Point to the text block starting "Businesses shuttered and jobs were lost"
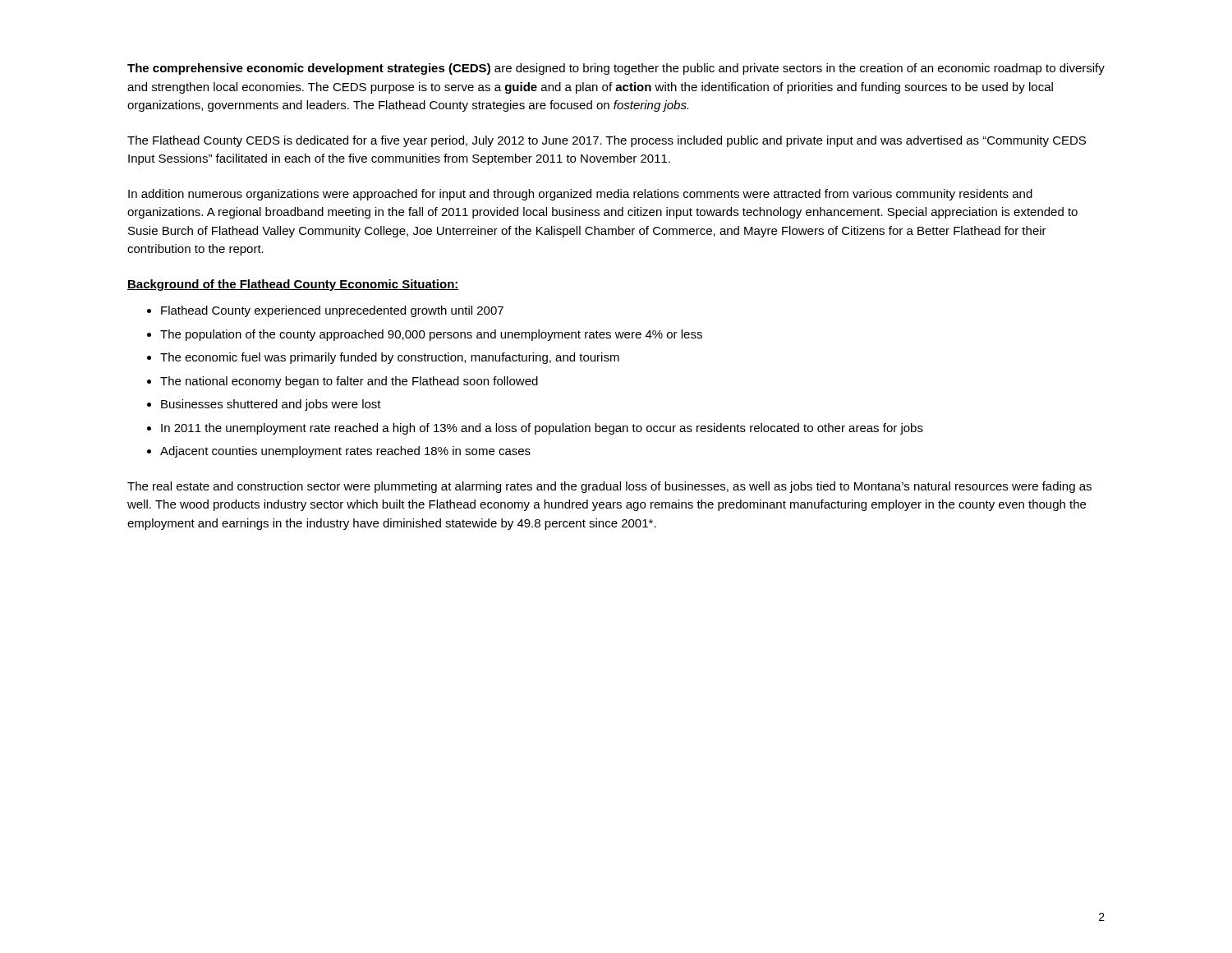This screenshot has height=953, width=1232. [270, 404]
